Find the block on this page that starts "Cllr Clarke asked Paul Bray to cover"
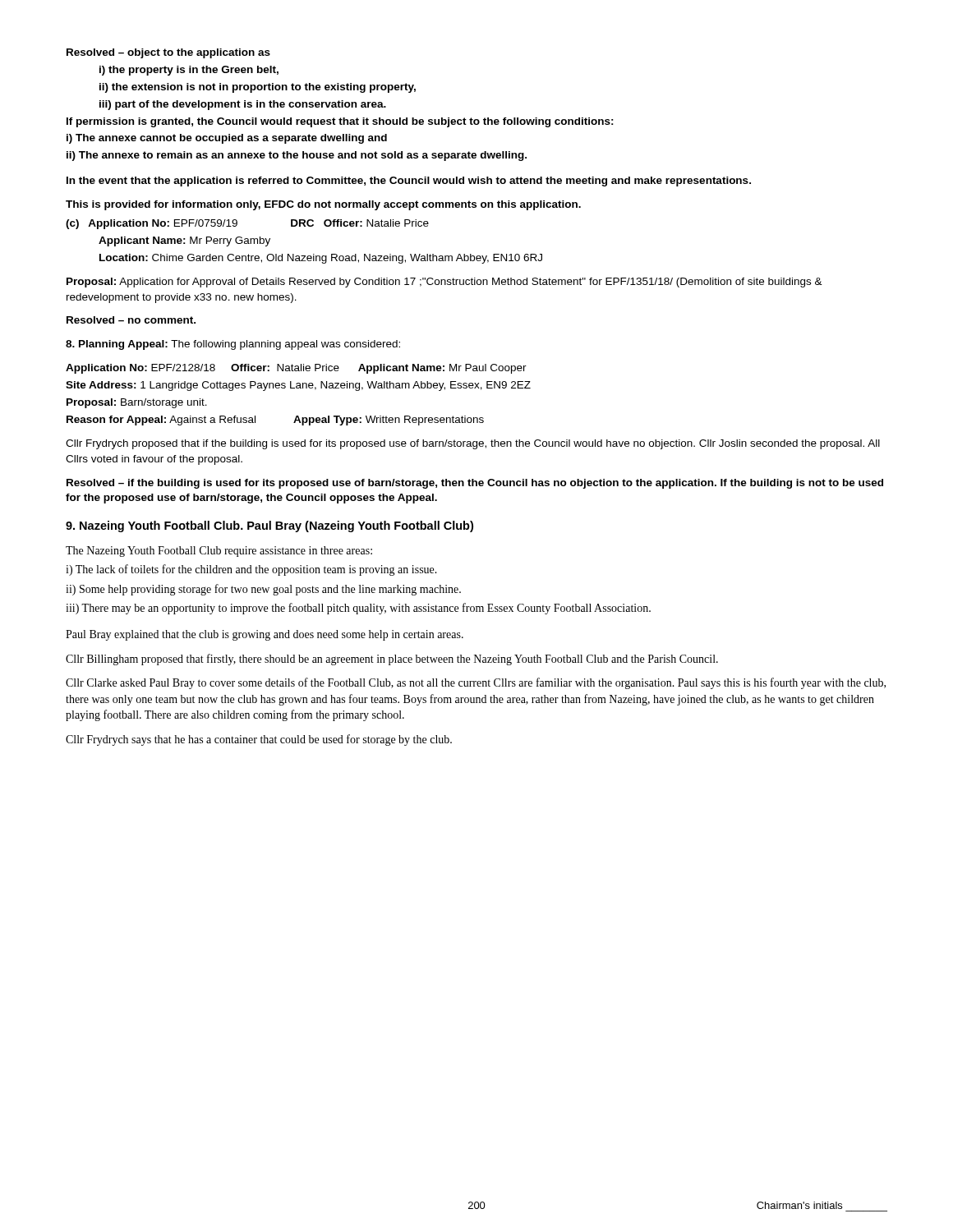Image resolution: width=953 pixels, height=1232 pixels. click(476, 699)
